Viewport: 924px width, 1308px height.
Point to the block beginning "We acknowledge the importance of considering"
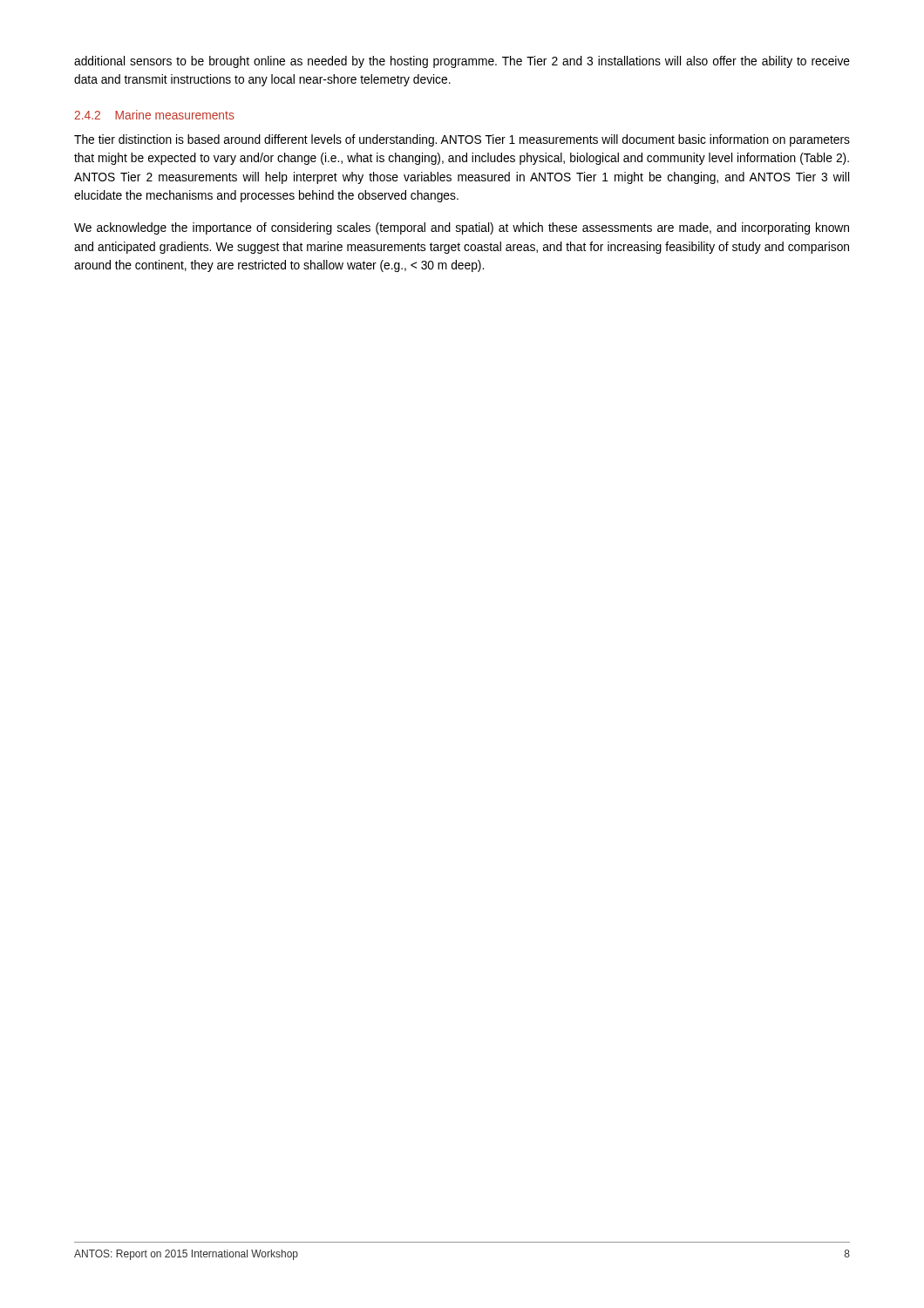[462, 247]
